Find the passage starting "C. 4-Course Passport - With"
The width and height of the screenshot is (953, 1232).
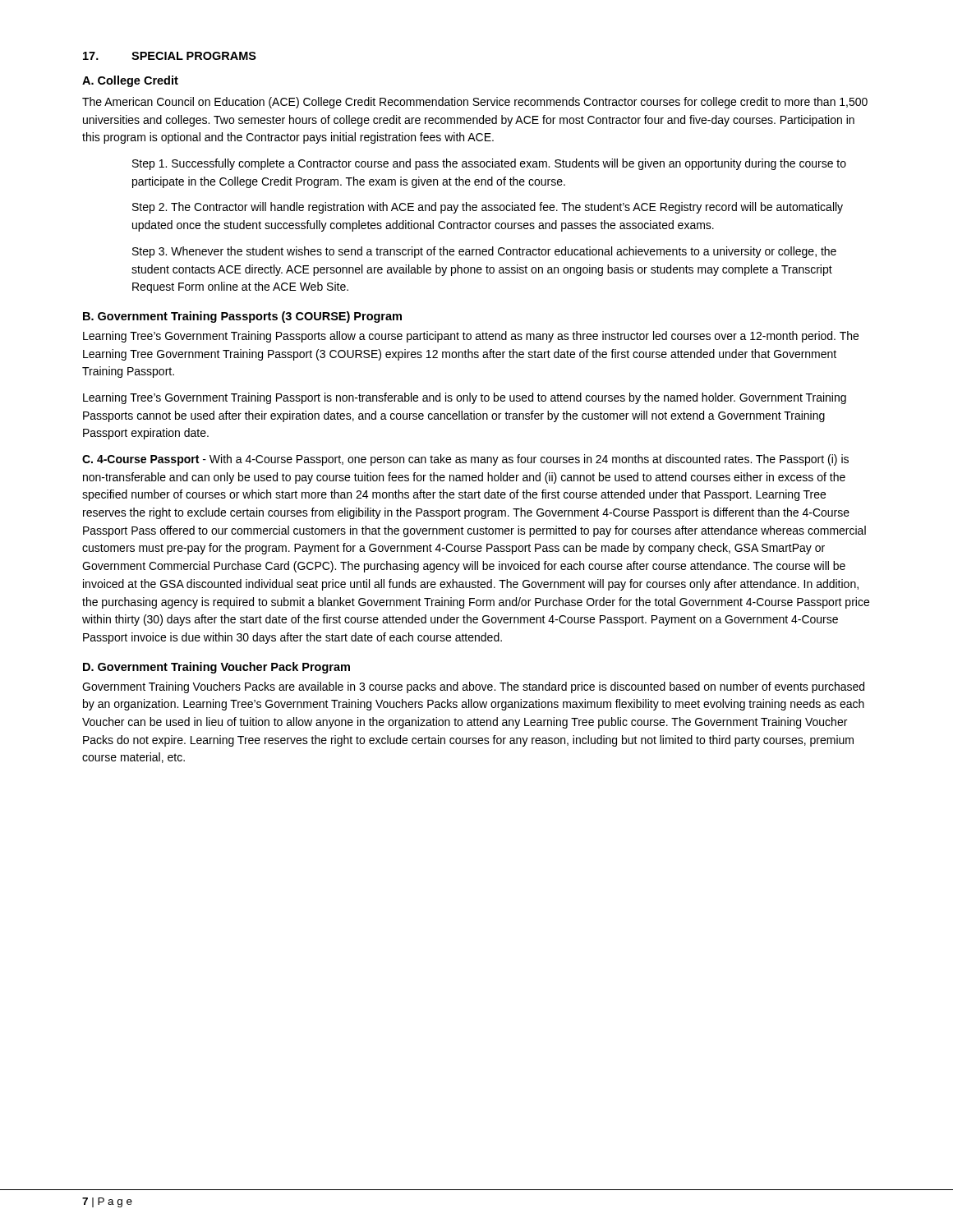[476, 548]
